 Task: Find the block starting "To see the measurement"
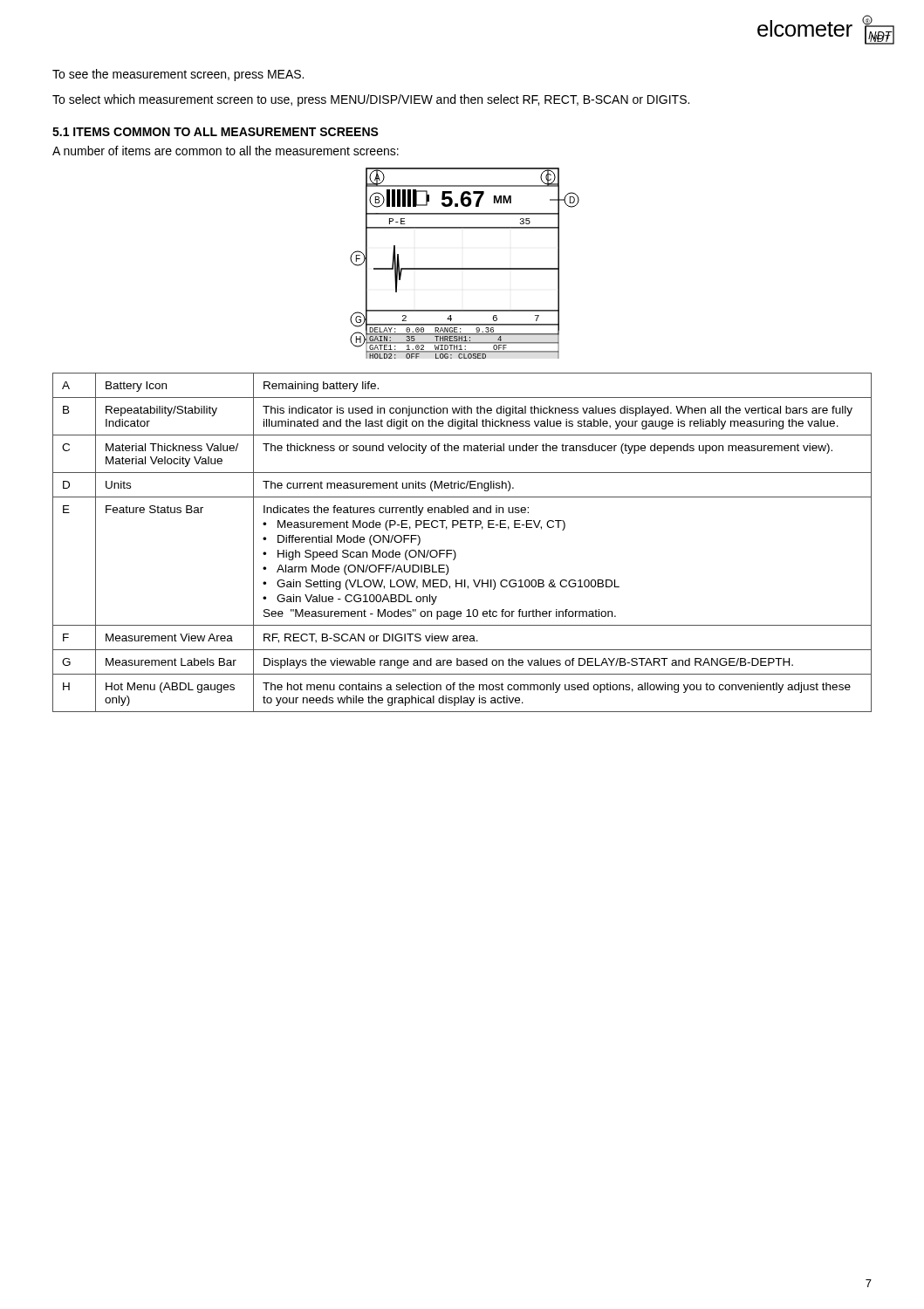tap(179, 74)
